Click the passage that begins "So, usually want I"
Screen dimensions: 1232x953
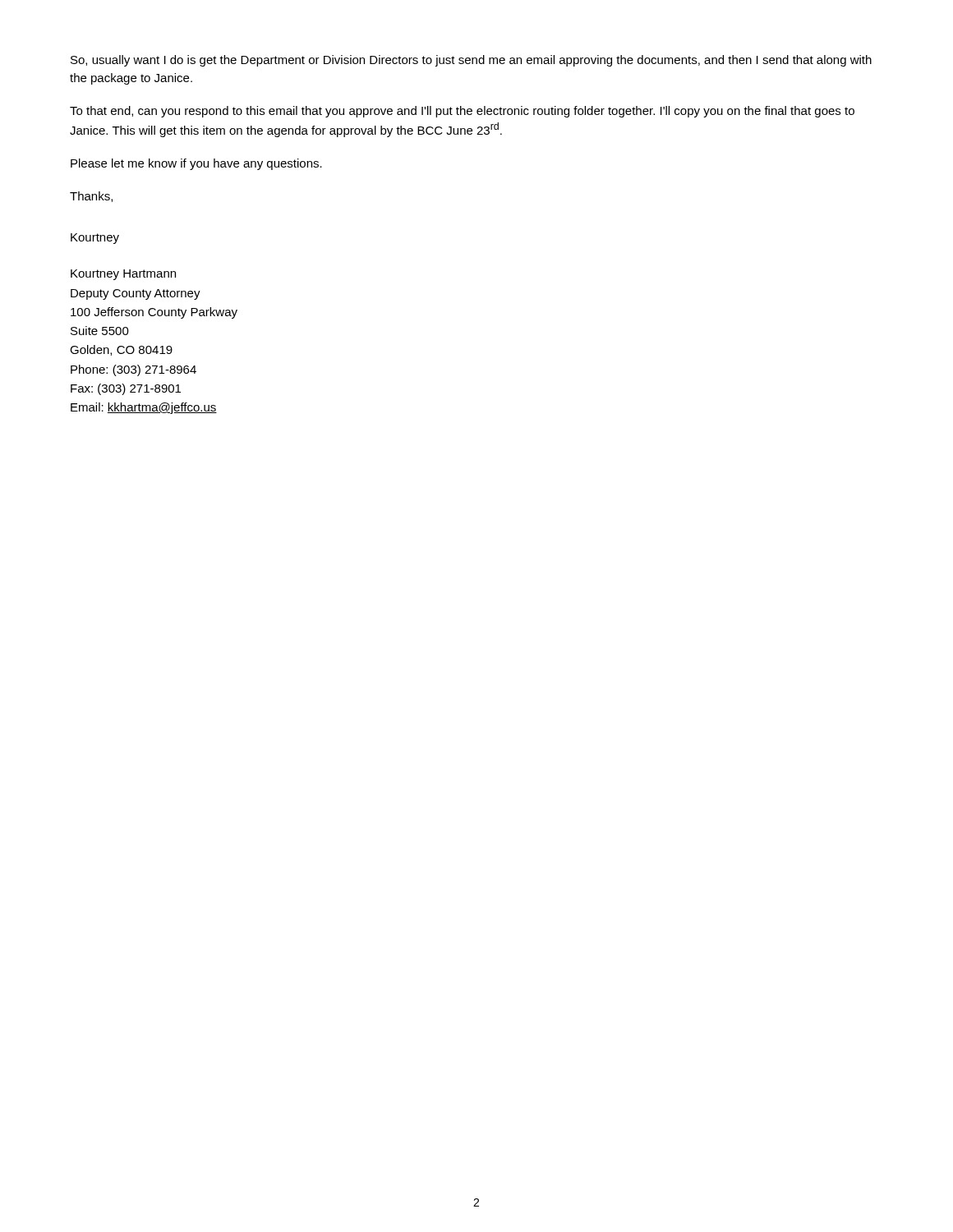pos(471,68)
